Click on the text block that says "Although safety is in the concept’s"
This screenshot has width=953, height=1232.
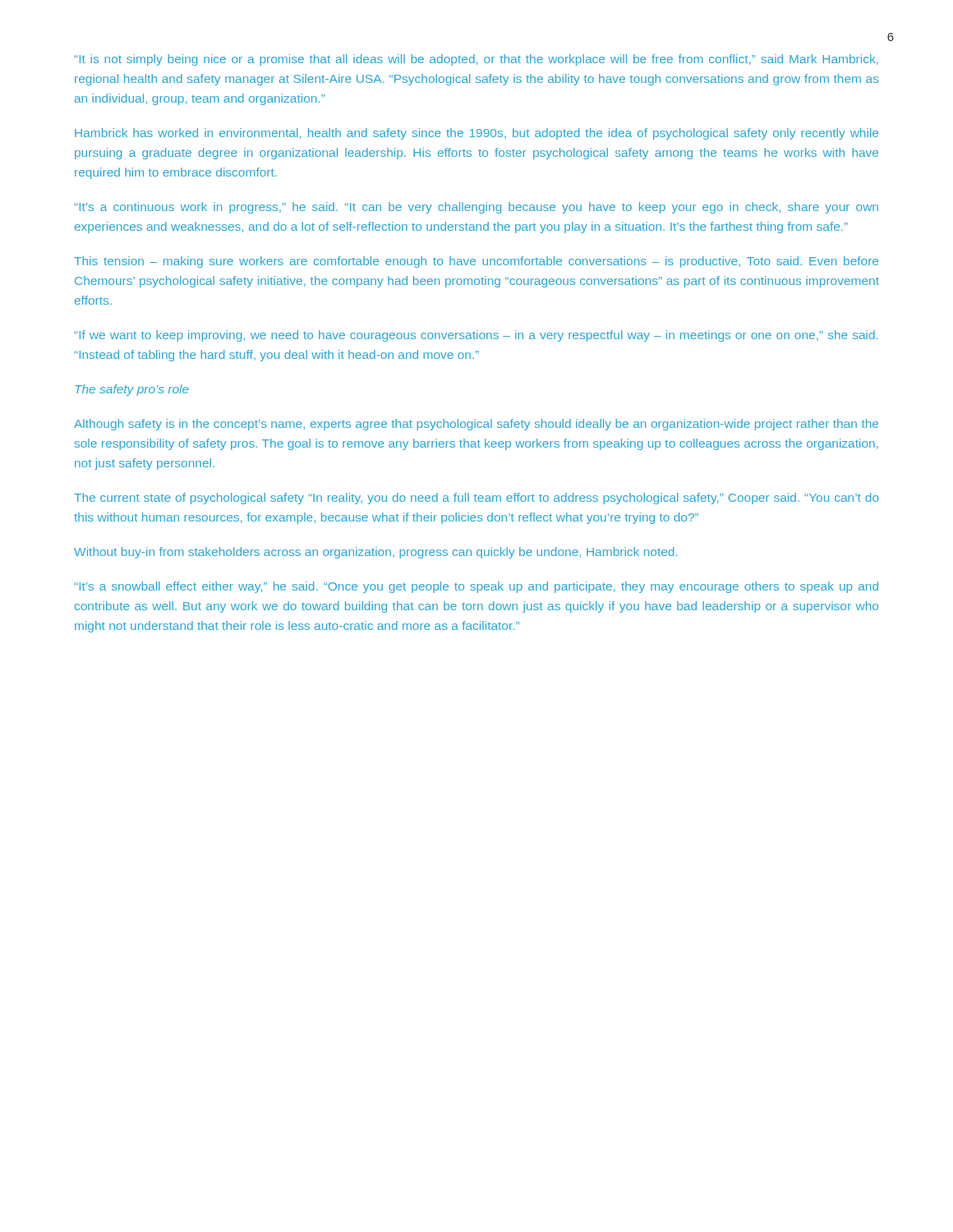click(476, 443)
